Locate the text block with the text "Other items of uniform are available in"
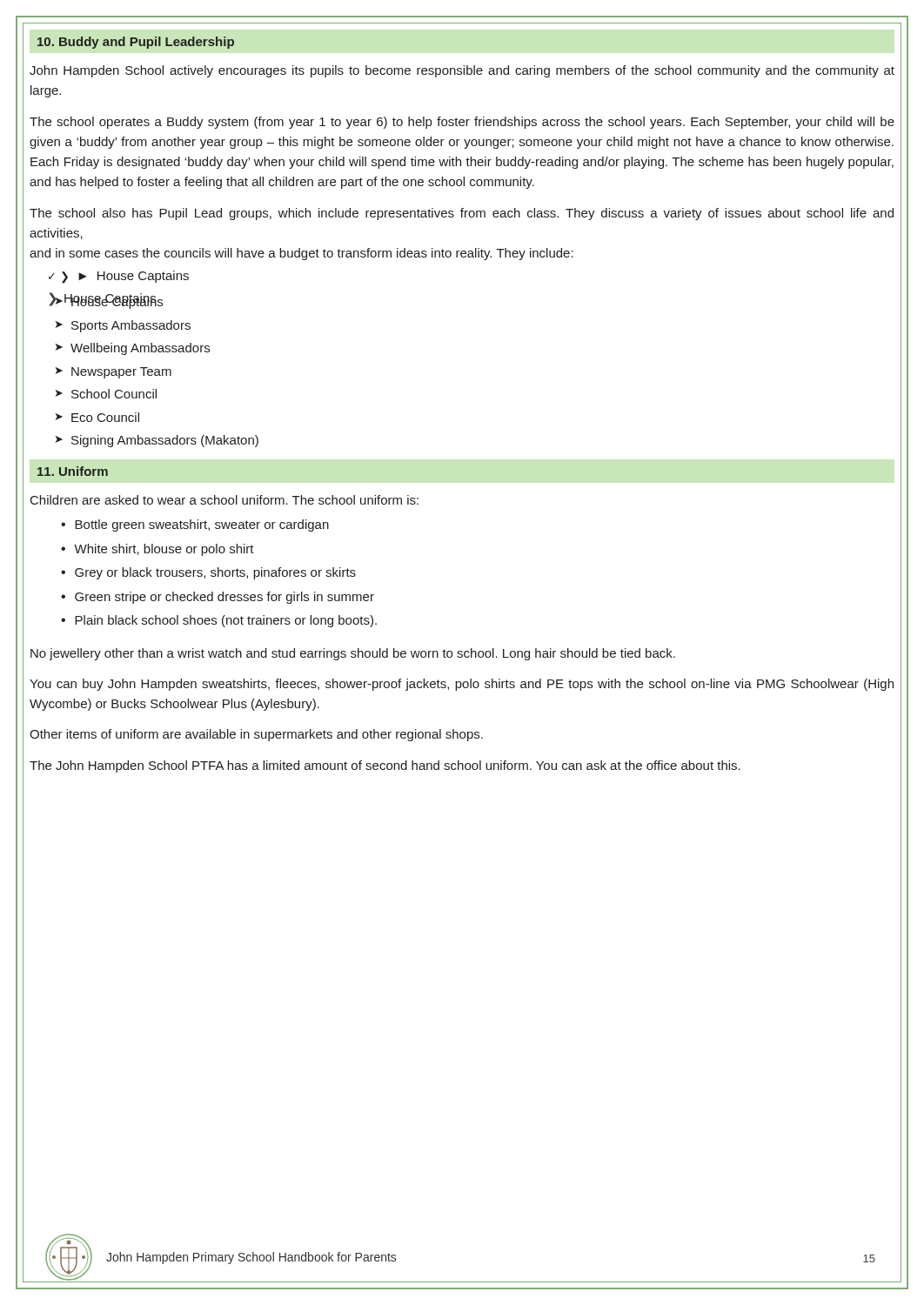The width and height of the screenshot is (924, 1305). [x=257, y=734]
